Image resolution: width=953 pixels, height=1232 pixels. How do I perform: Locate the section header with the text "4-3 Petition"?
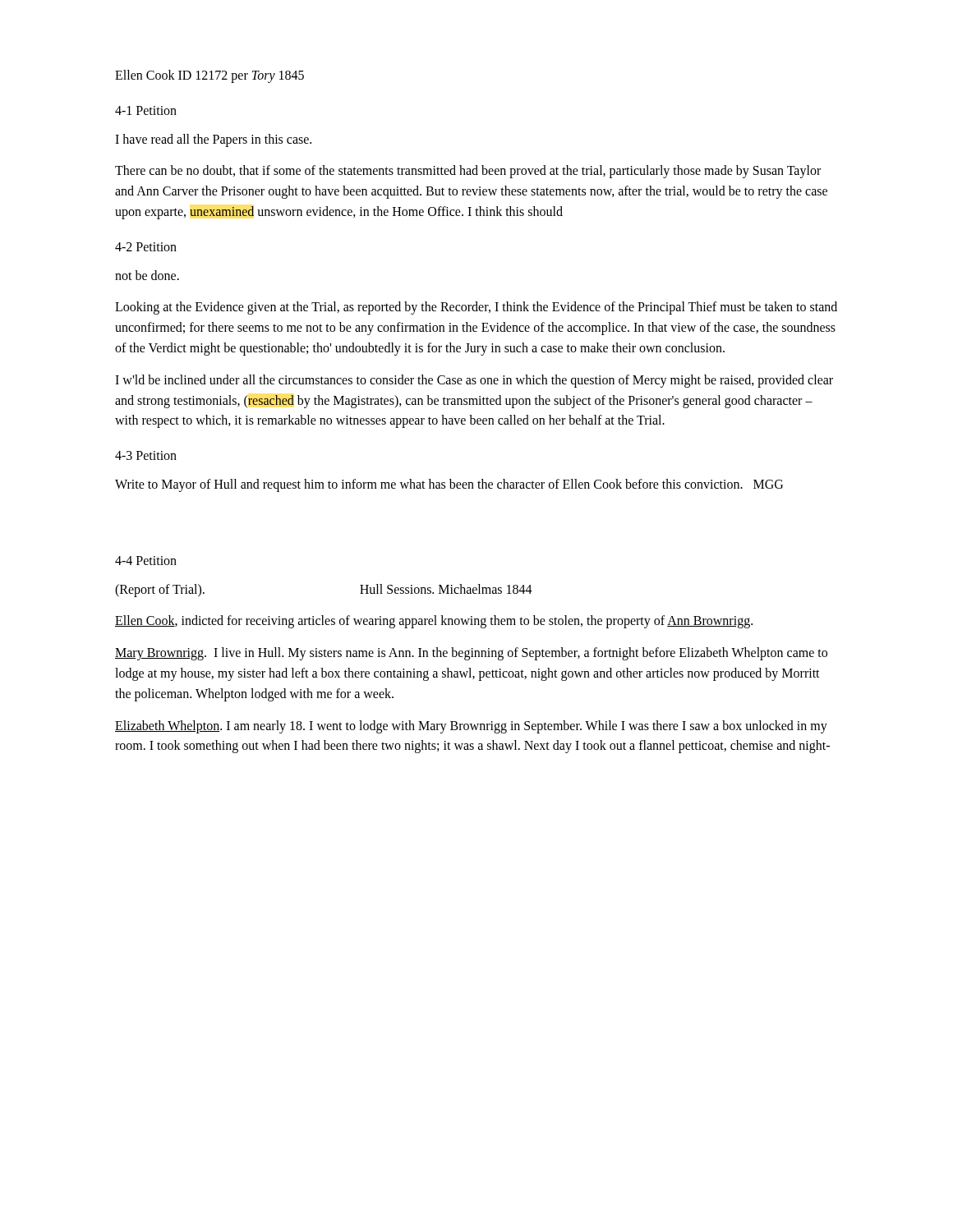pos(146,456)
